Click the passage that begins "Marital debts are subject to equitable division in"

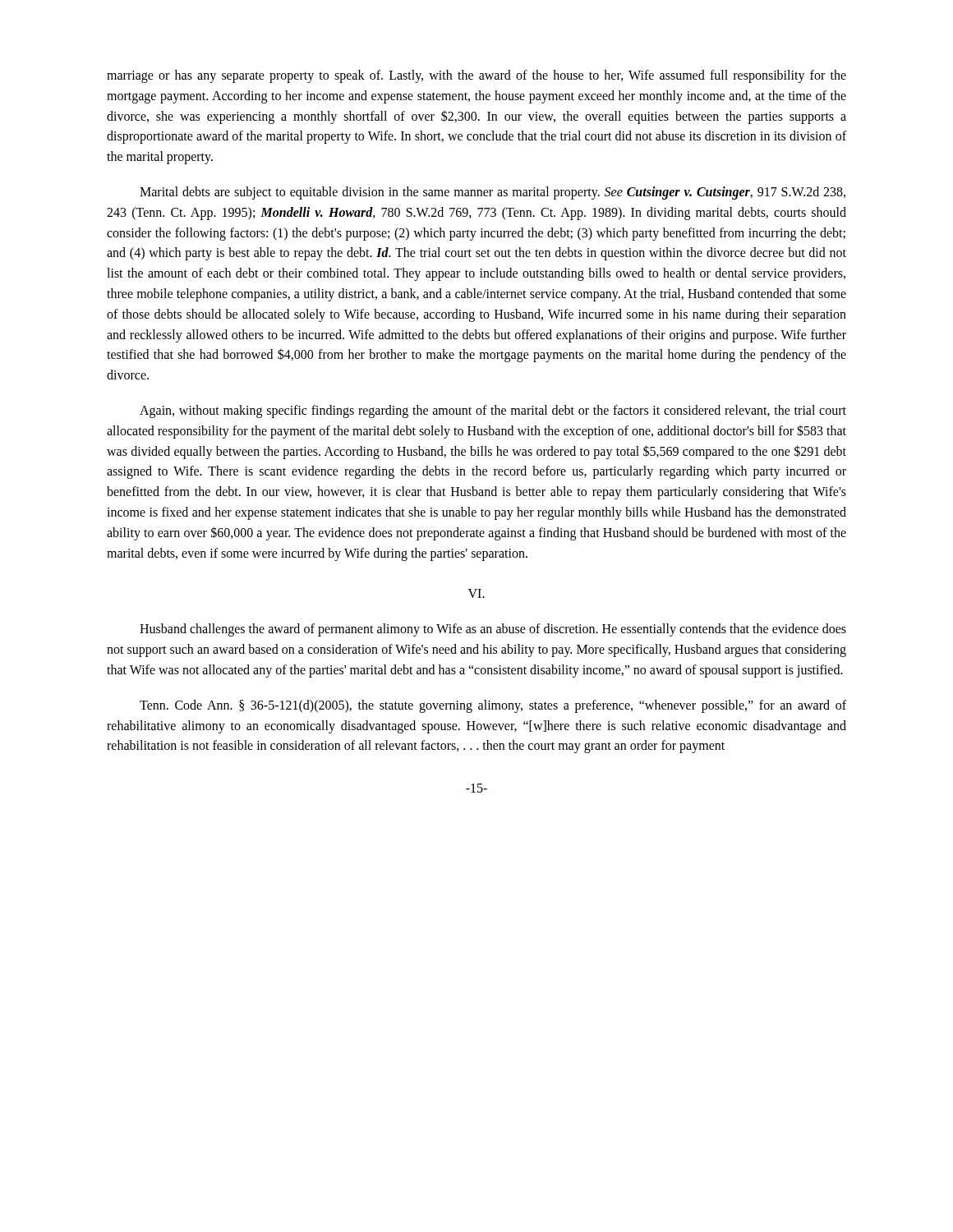click(x=476, y=283)
